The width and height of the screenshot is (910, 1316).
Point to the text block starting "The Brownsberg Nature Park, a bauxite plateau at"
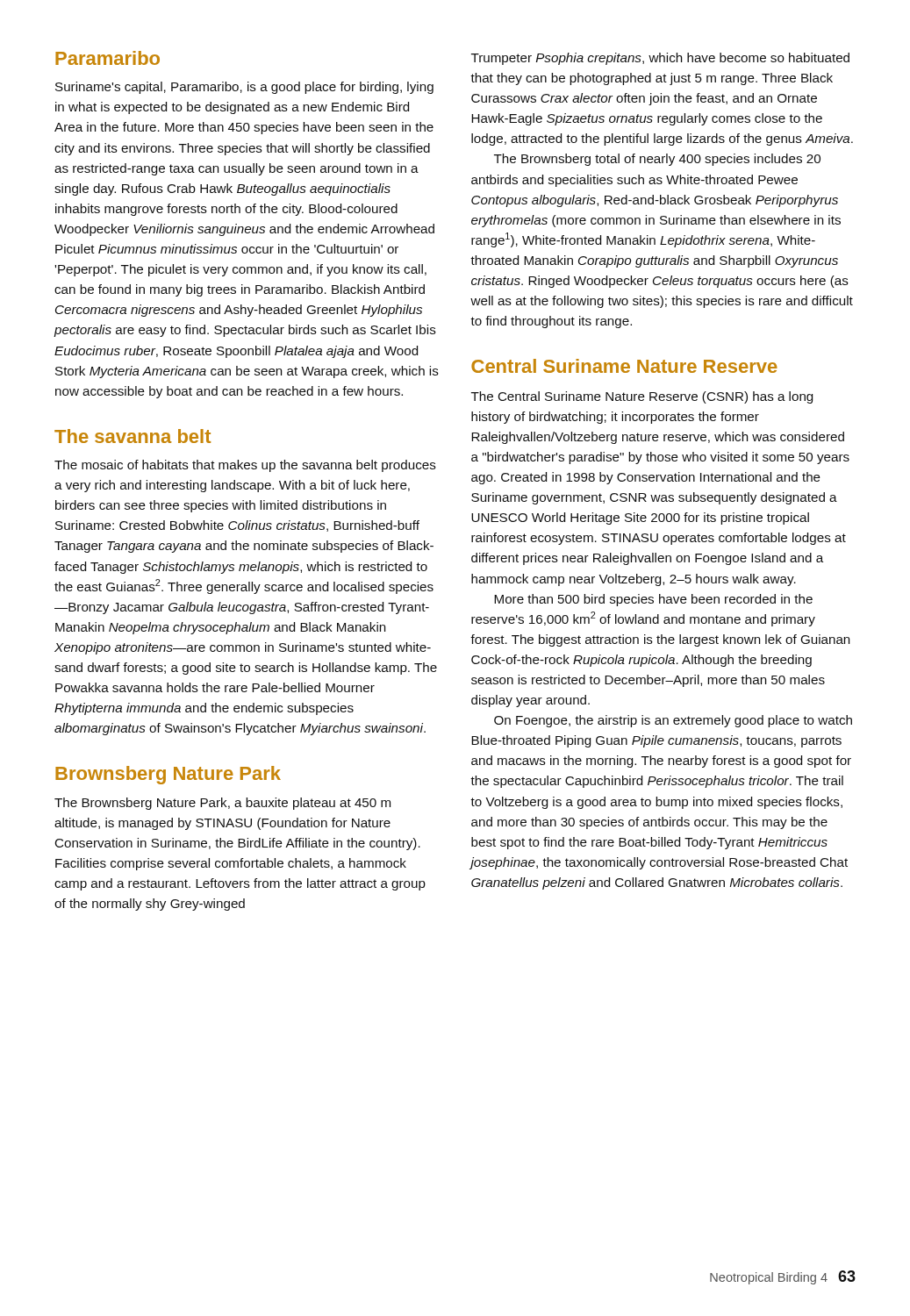pyautogui.click(x=247, y=853)
